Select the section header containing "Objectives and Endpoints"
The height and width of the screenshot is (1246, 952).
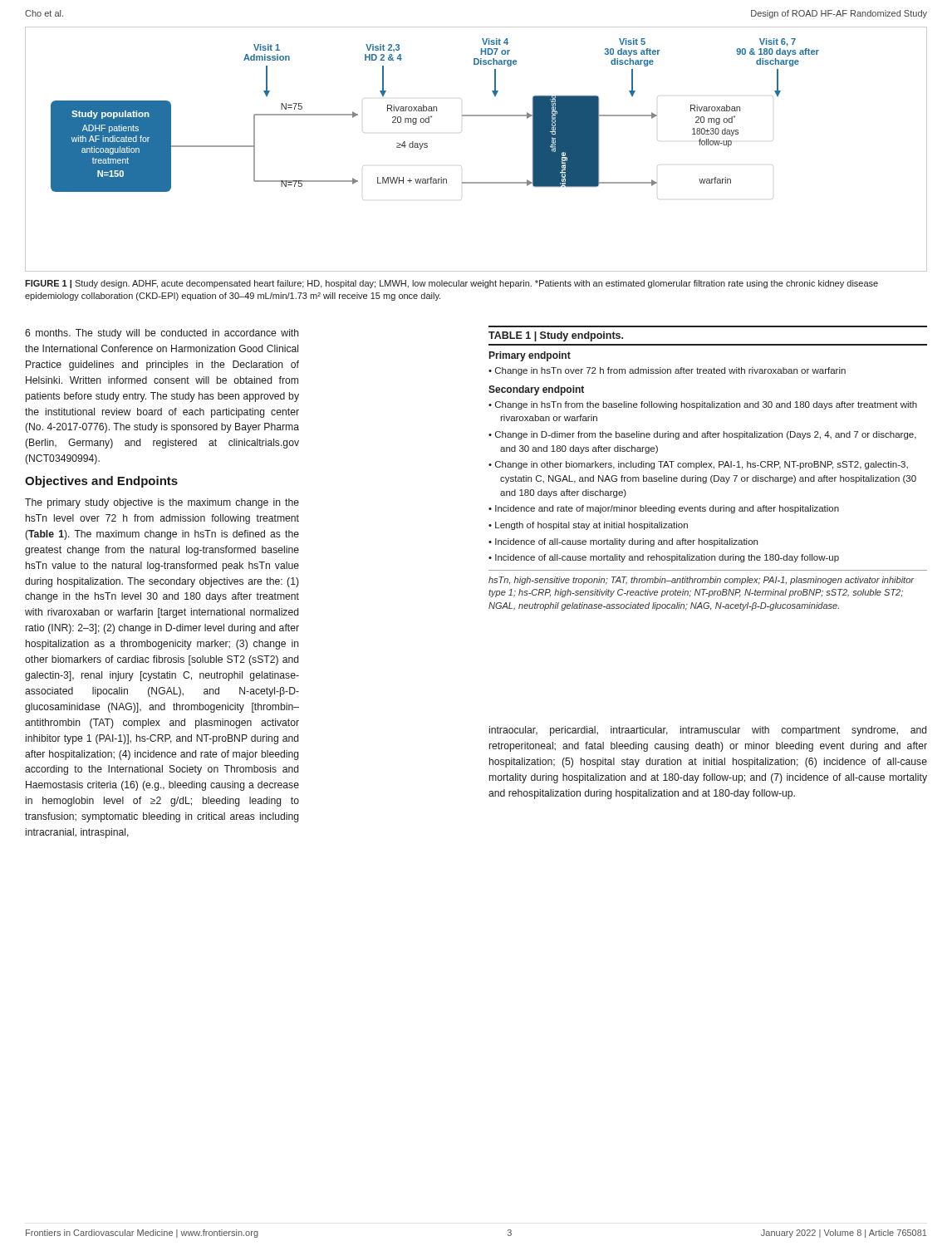coord(101,481)
